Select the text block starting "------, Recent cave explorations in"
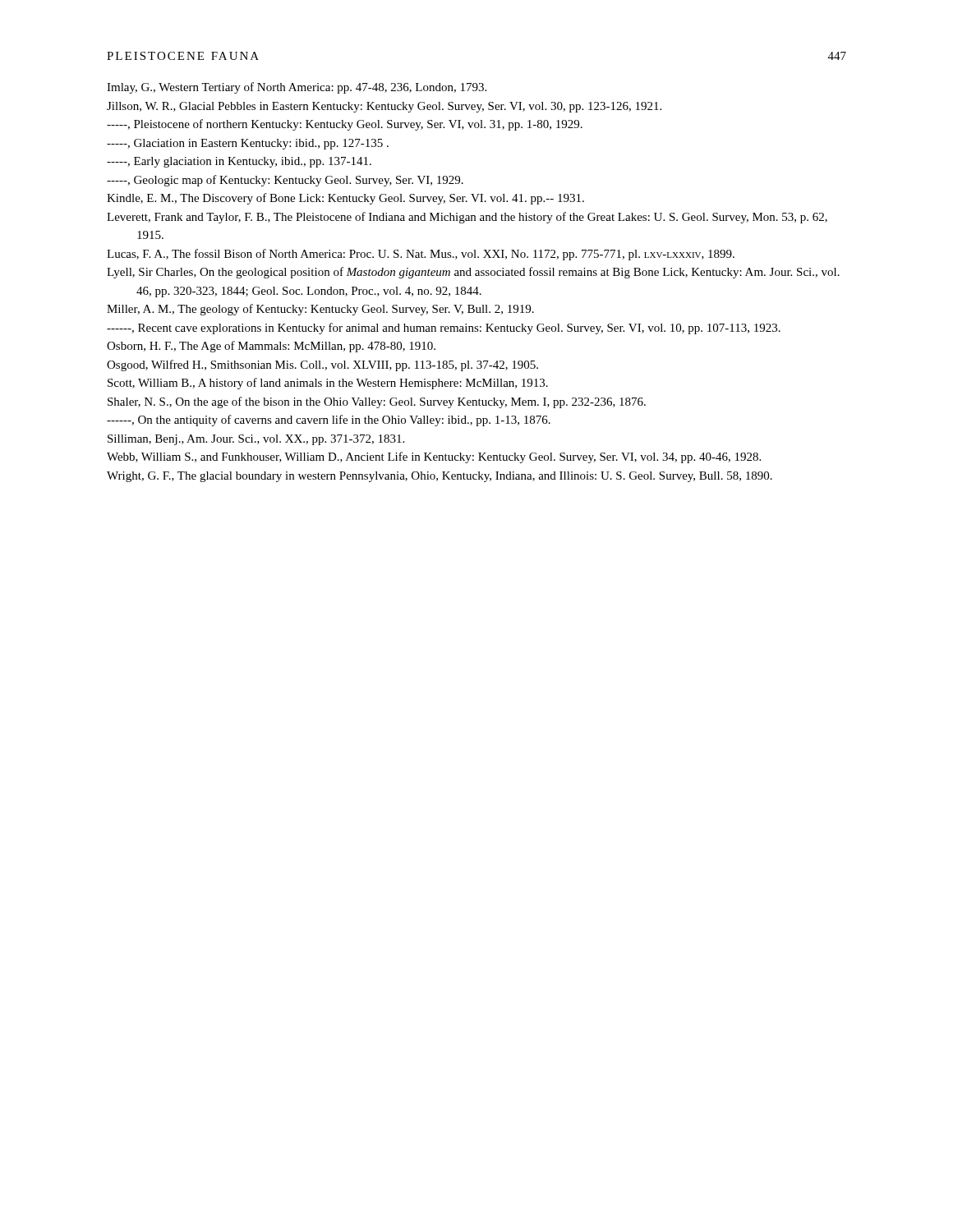This screenshot has height=1232, width=953. click(x=444, y=327)
